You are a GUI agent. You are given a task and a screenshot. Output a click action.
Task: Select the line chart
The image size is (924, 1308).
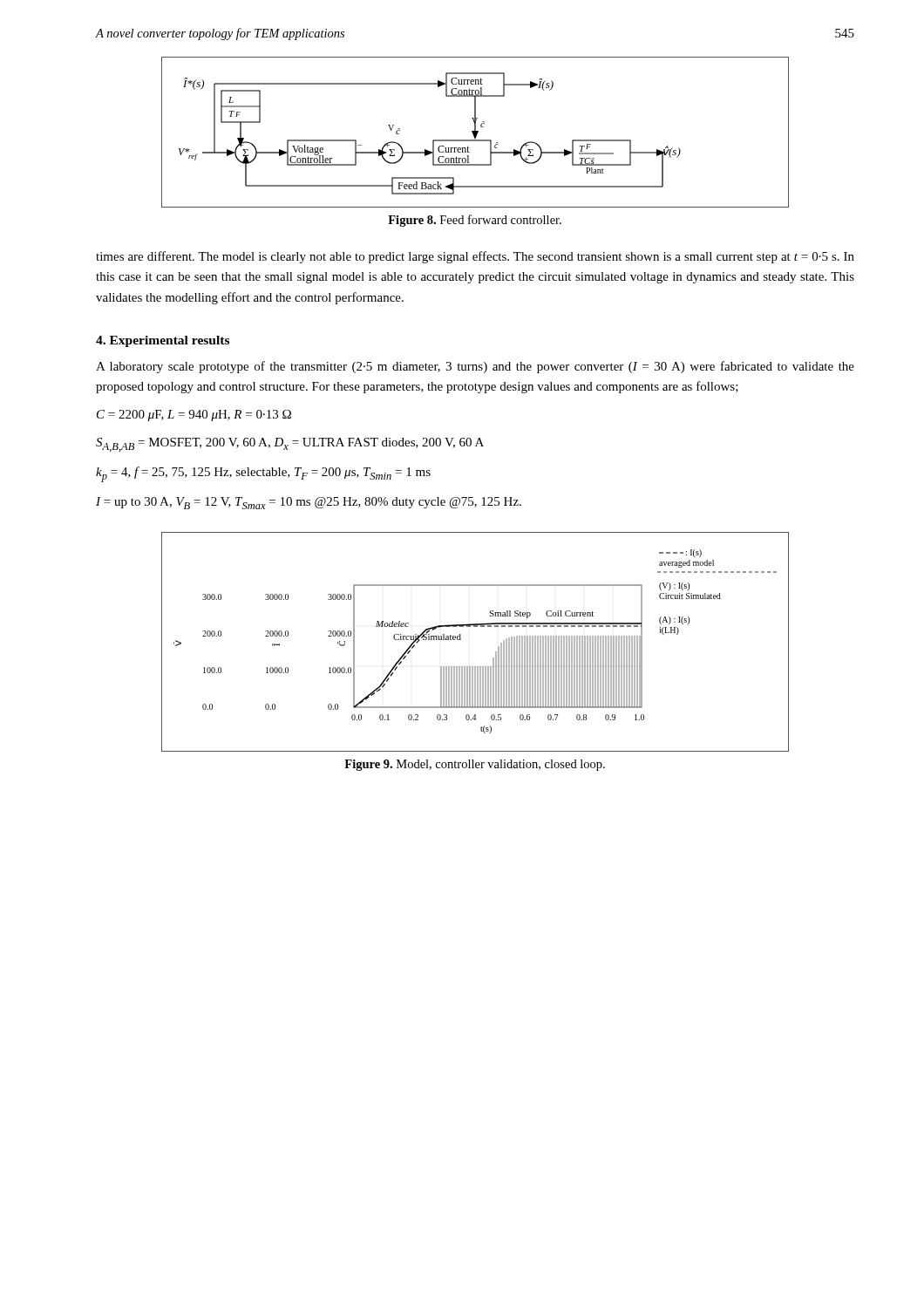(475, 641)
